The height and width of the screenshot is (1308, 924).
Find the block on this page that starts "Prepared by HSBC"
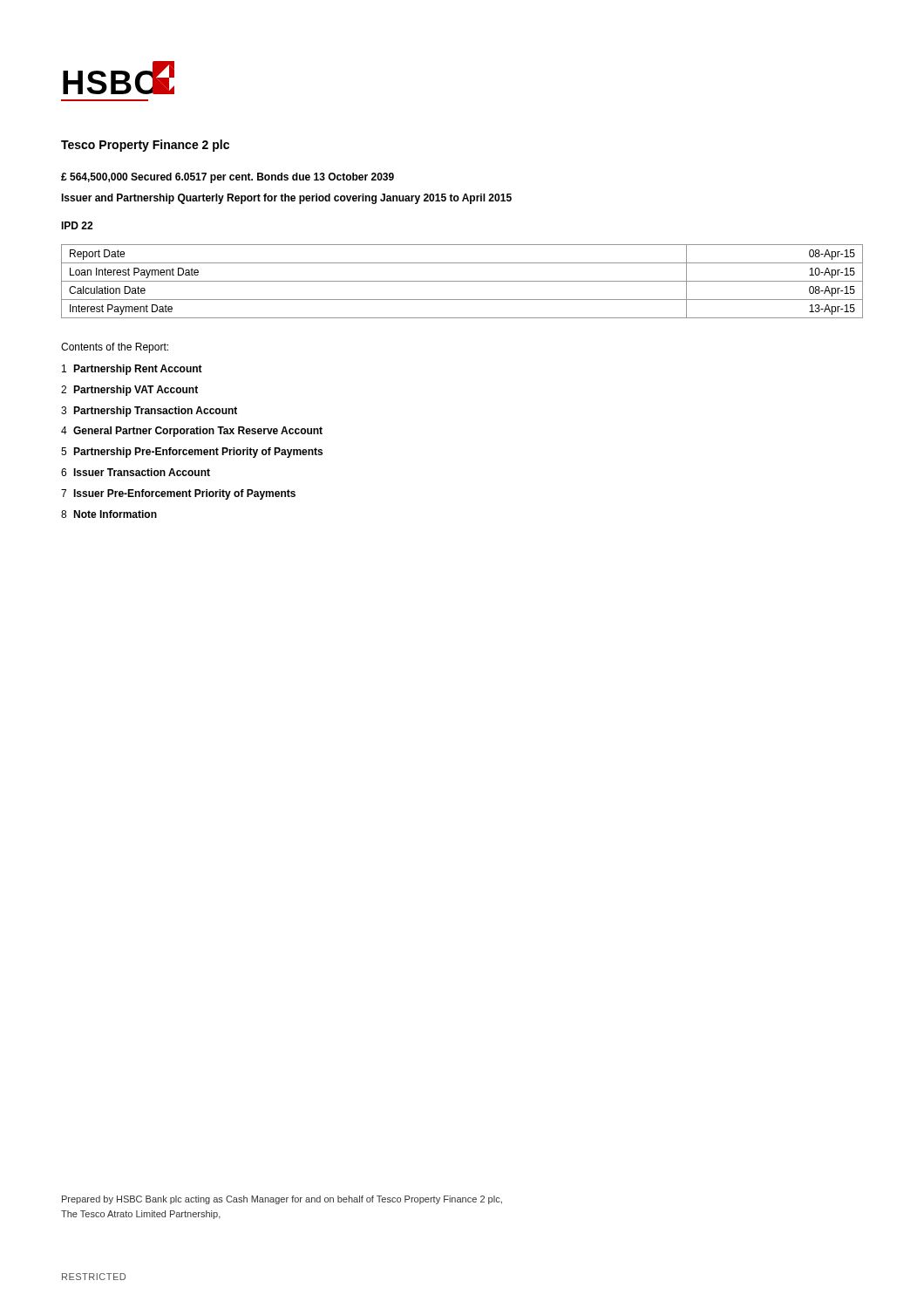click(282, 1206)
